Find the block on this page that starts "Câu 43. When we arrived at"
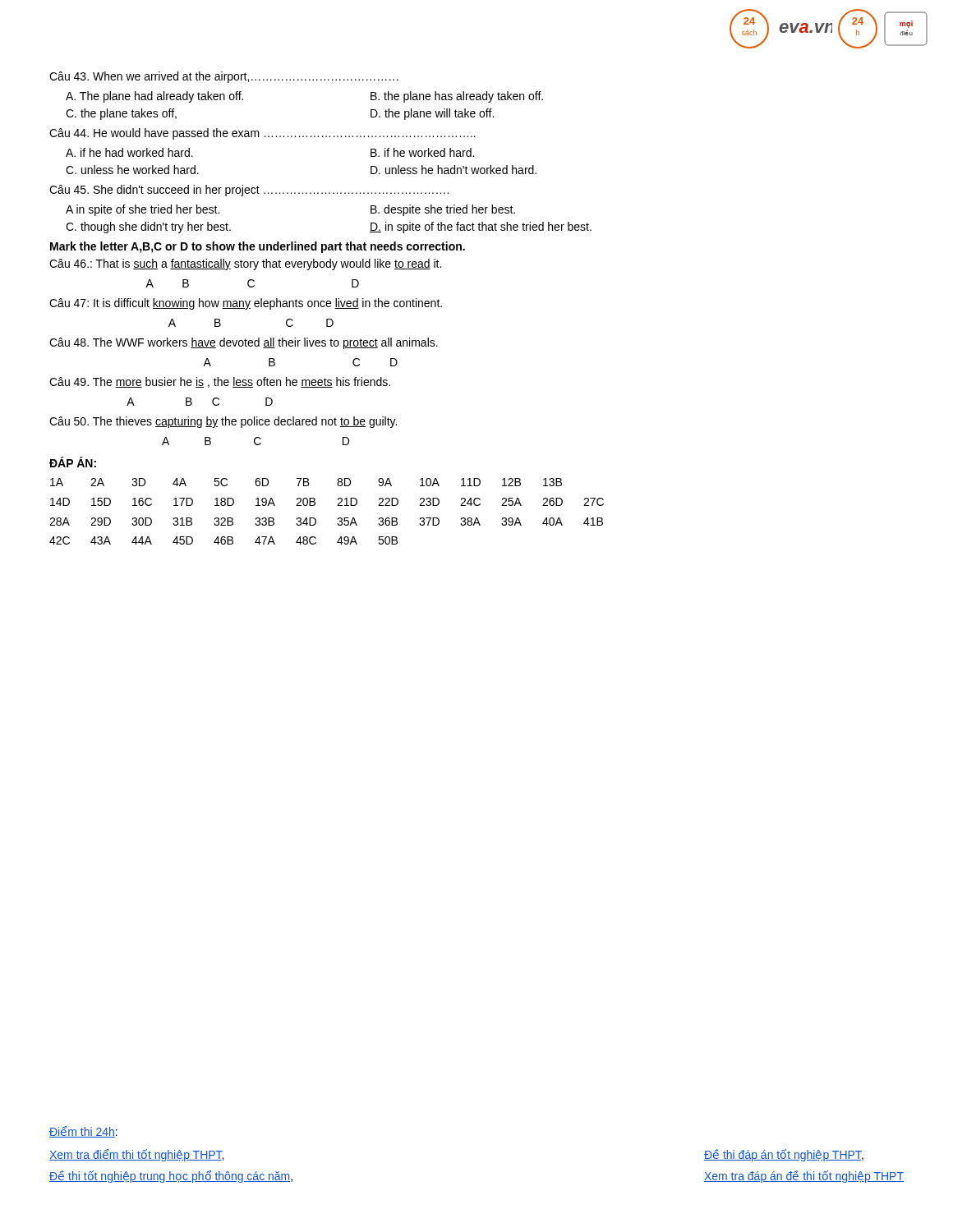Screen dimensions: 1232x953 click(x=224, y=76)
